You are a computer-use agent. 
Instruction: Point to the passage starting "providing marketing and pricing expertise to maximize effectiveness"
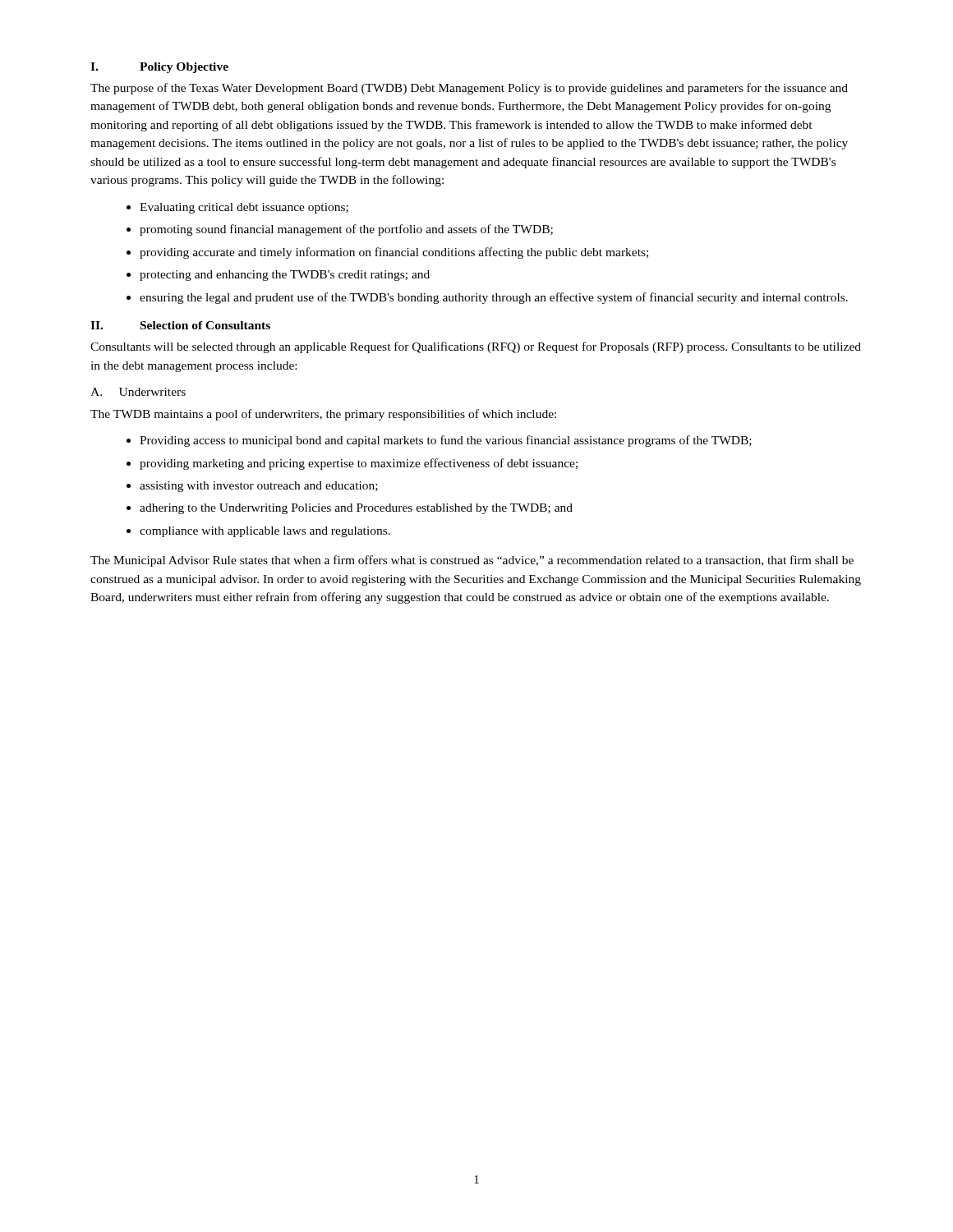click(359, 462)
